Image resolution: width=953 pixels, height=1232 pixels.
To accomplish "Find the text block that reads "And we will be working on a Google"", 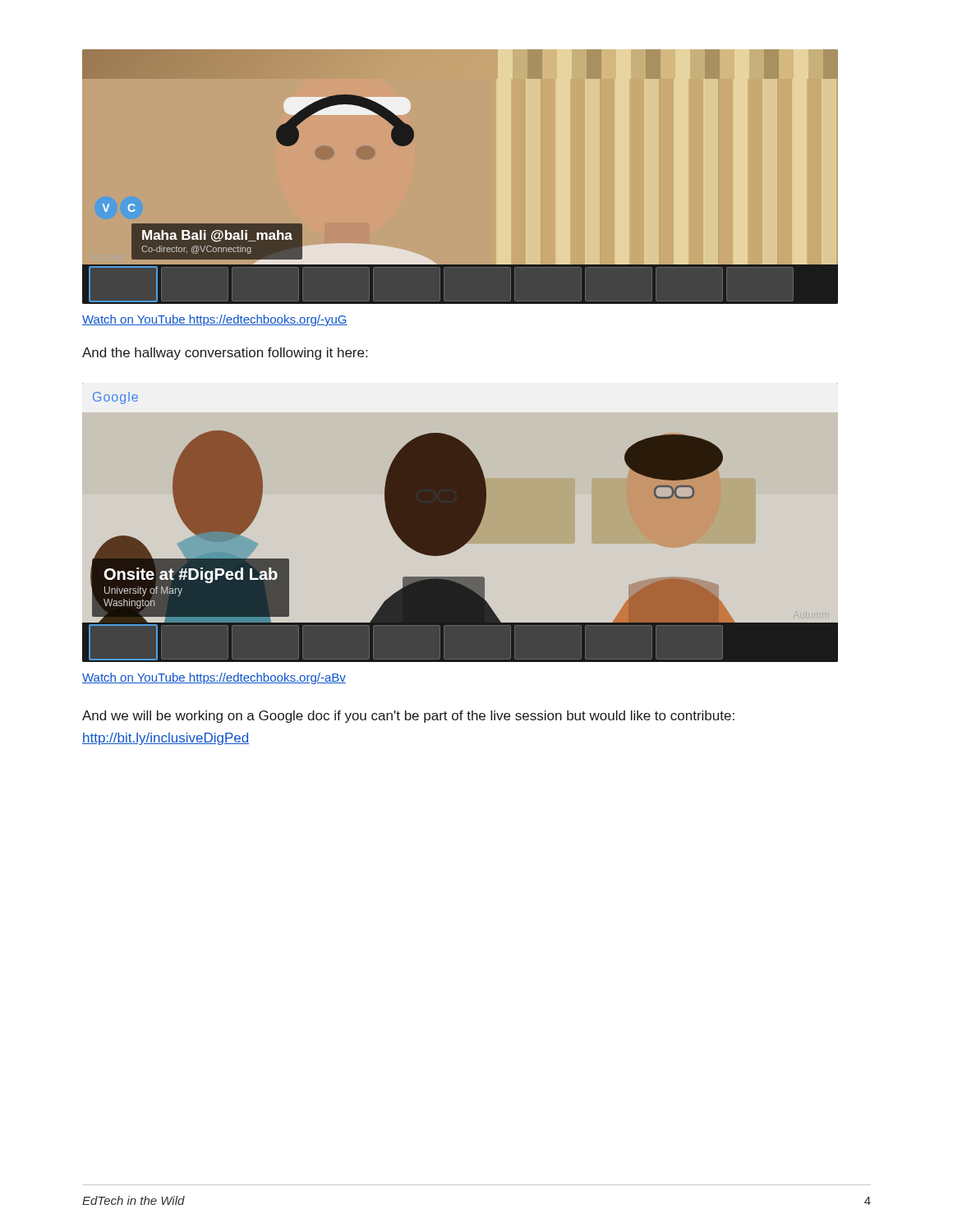I will click(x=409, y=727).
